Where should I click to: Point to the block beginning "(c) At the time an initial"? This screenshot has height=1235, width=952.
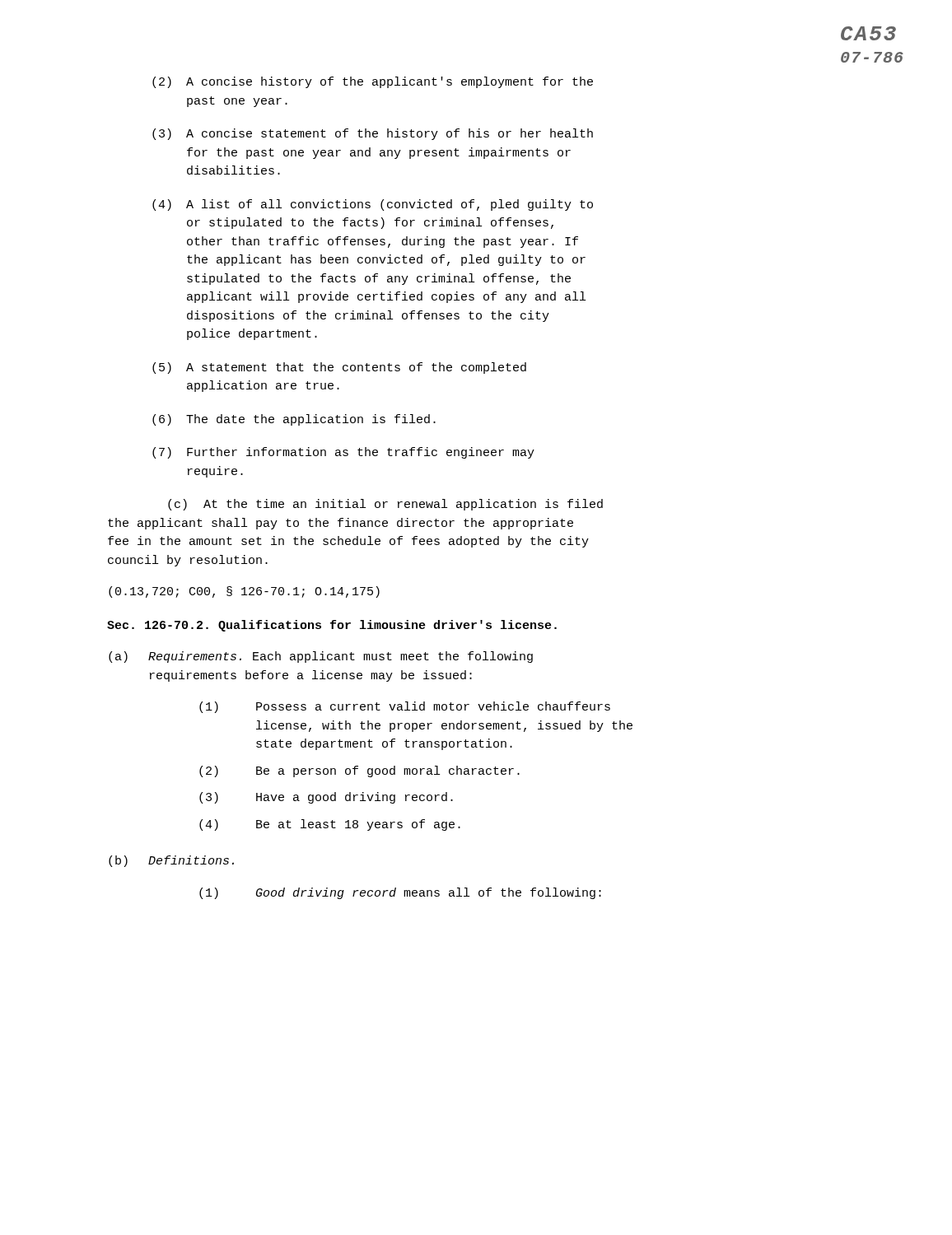[x=355, y=533]
